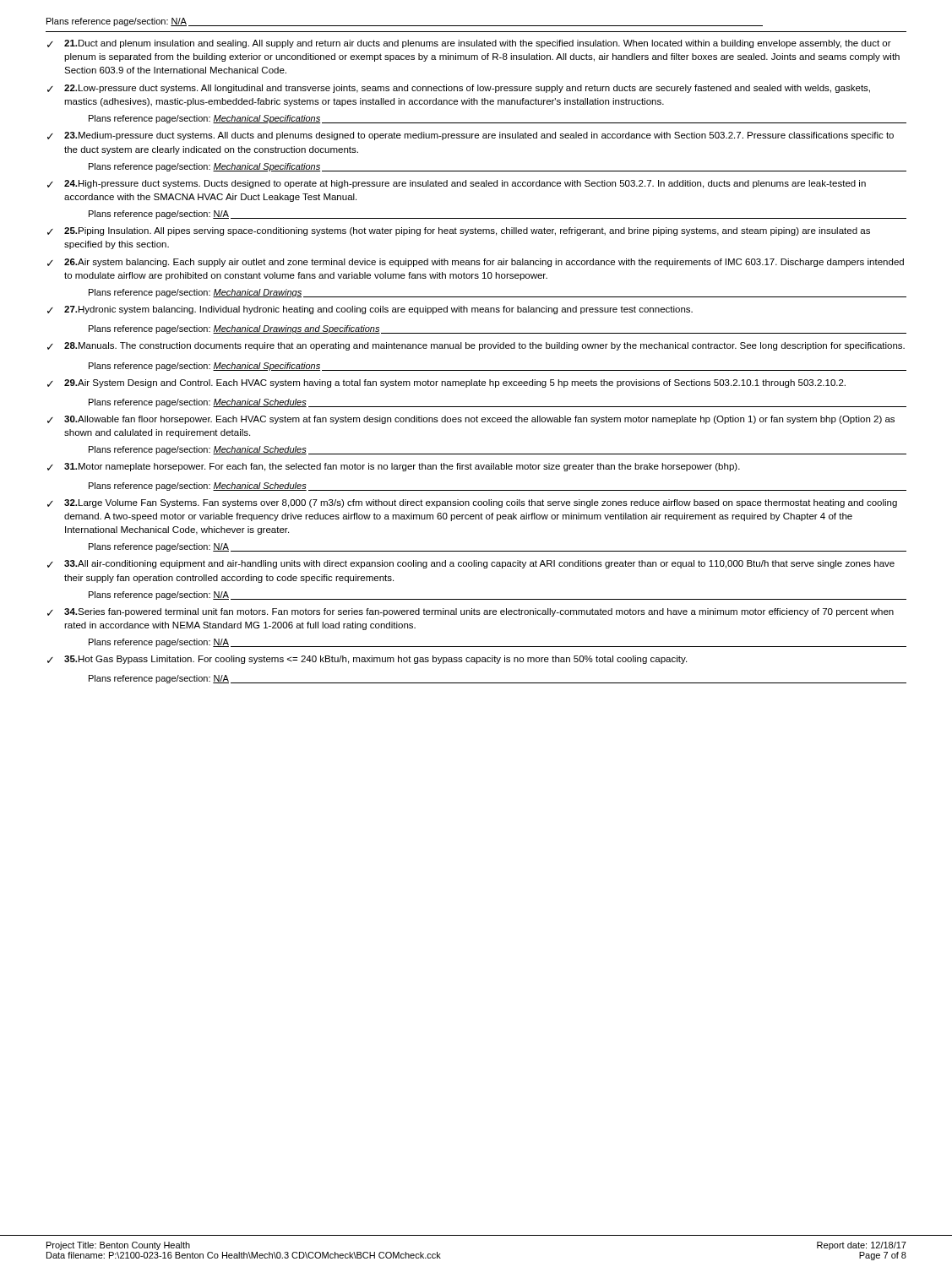Point to the block beginning "✓ 33.All air-conditioning equipment and air-handling"
This screenshot has height=1267, width=952.
476,571
